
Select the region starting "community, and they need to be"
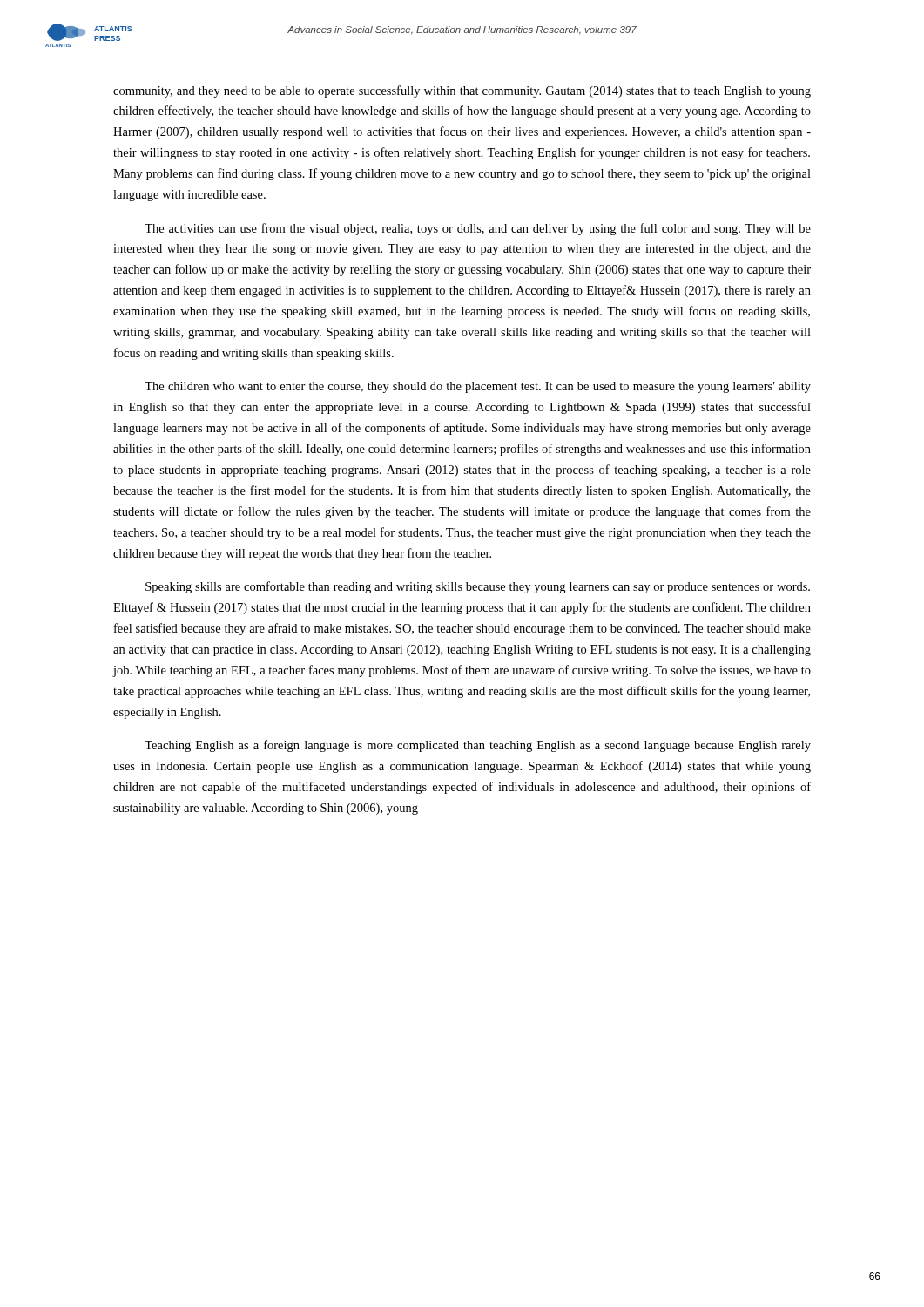pos(462,450)
